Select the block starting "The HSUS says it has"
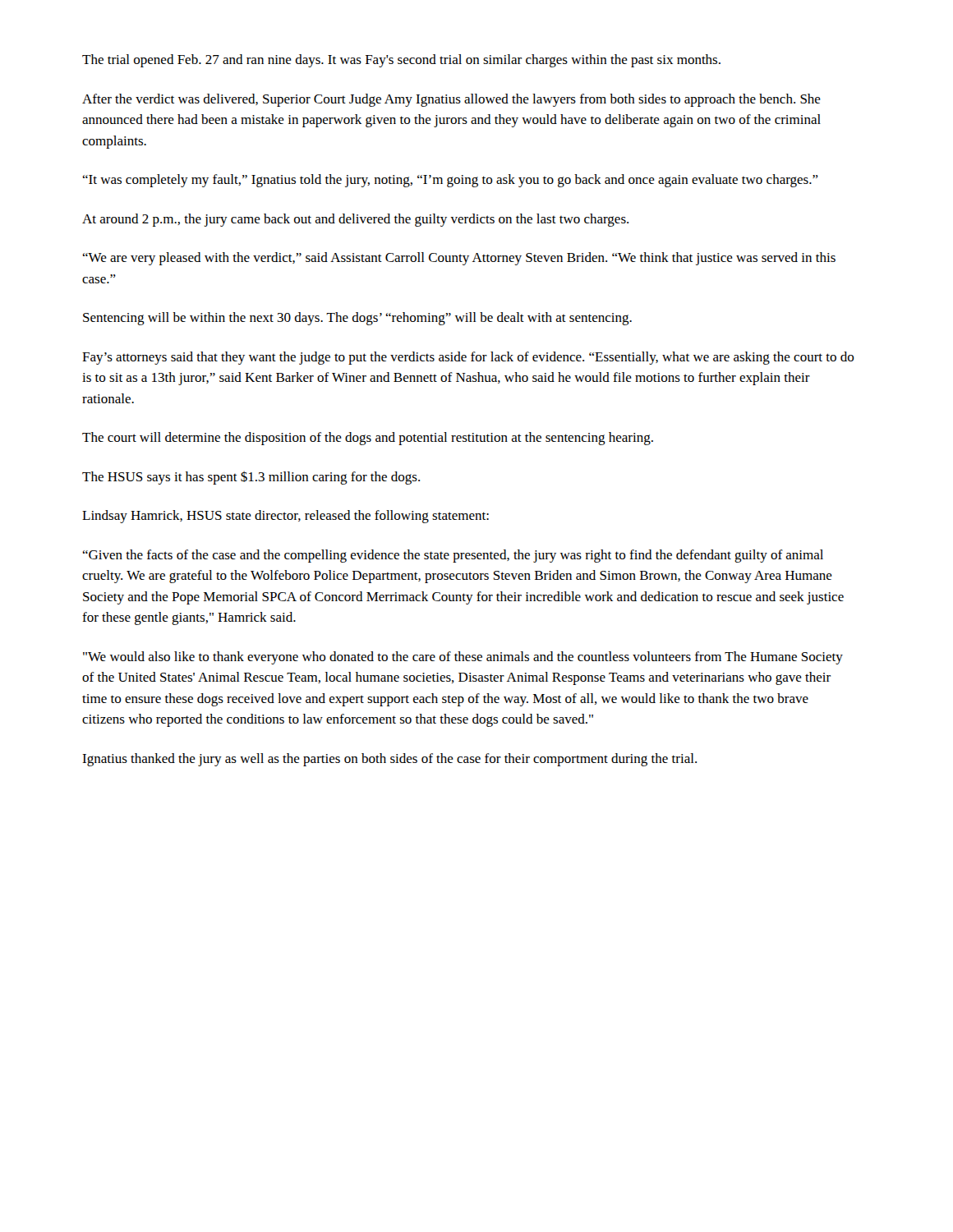The image size is (953, 1232). (251, 476)
